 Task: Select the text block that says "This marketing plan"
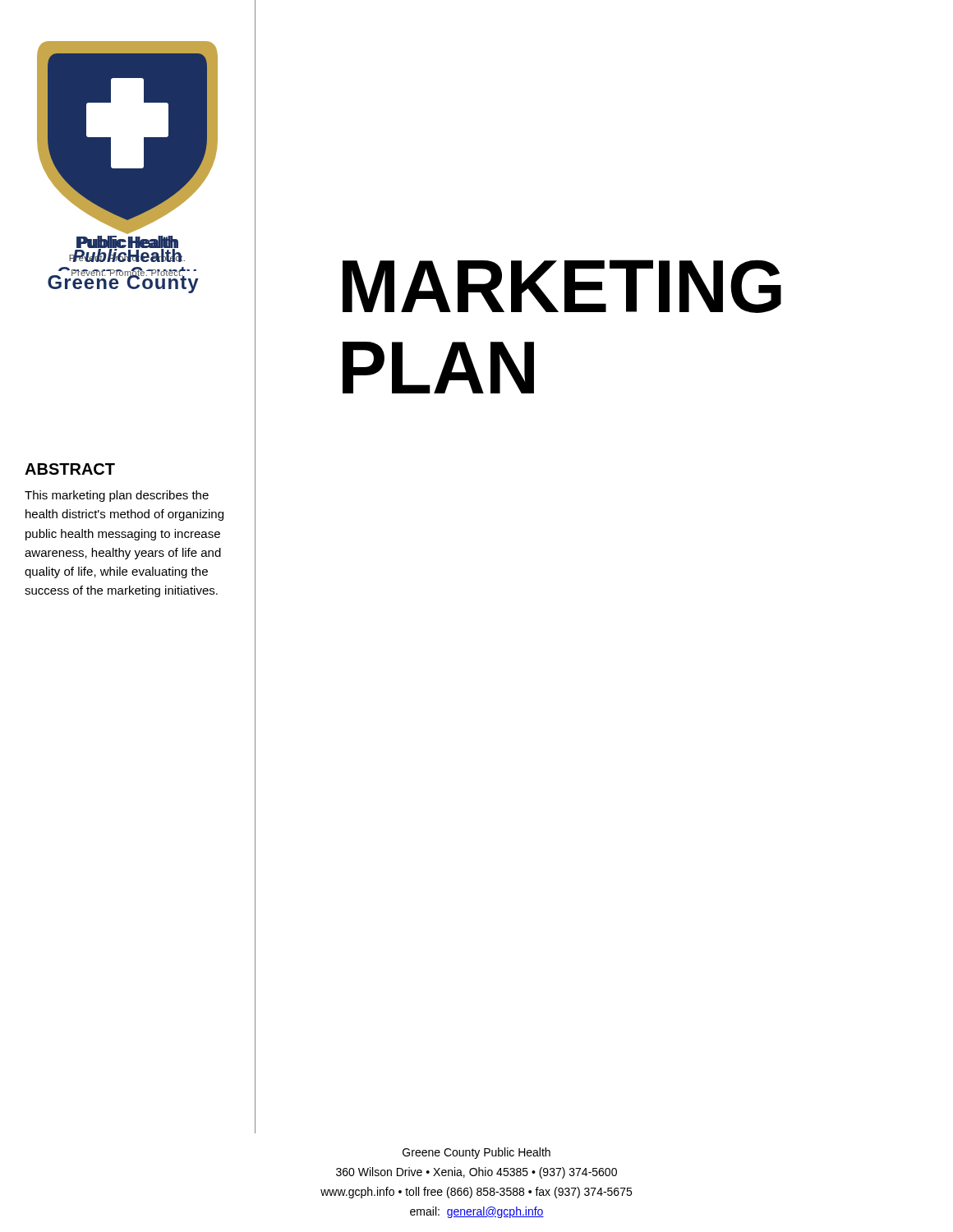(124, 543)
